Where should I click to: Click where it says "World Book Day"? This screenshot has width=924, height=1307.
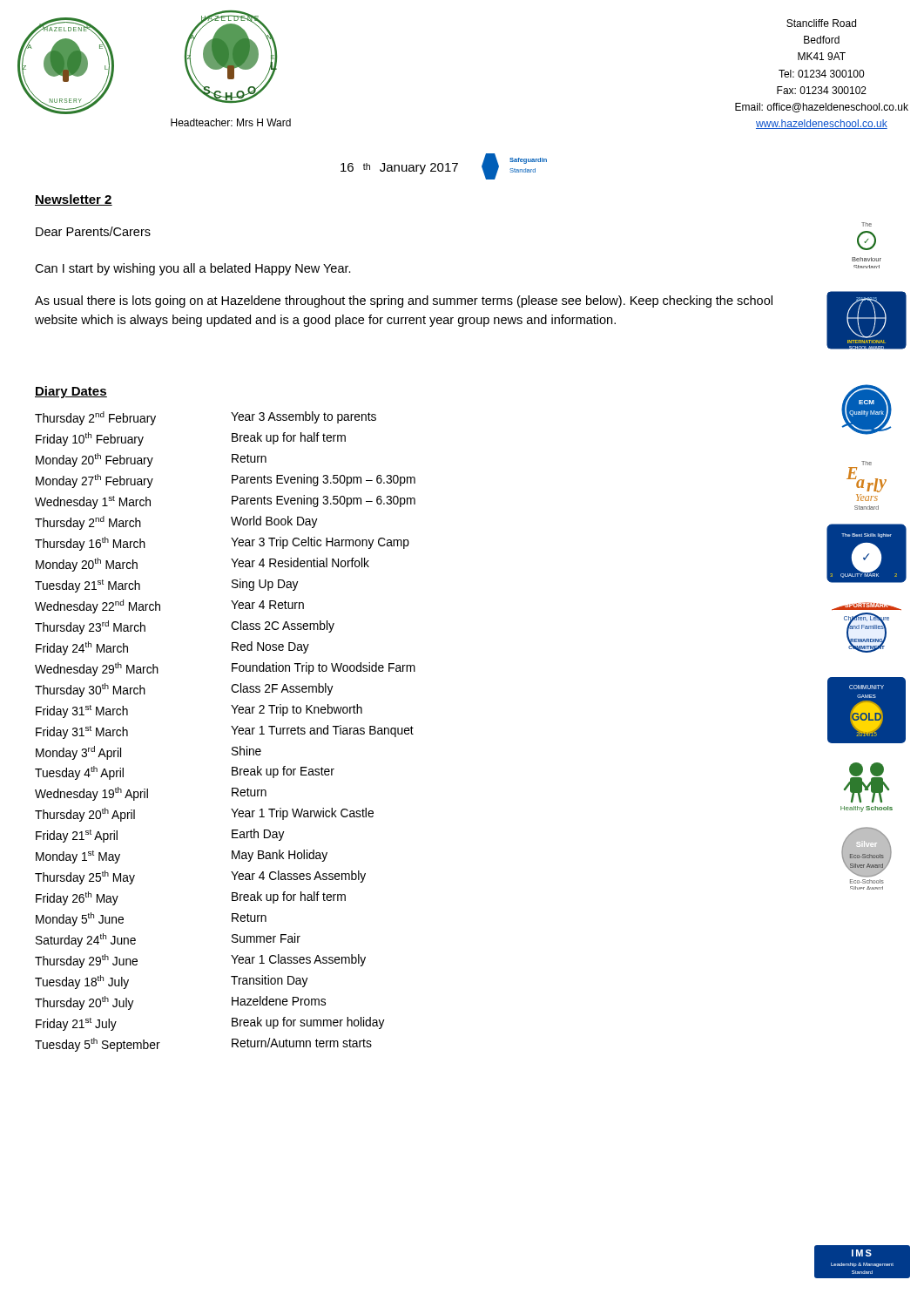coord(274,521)
